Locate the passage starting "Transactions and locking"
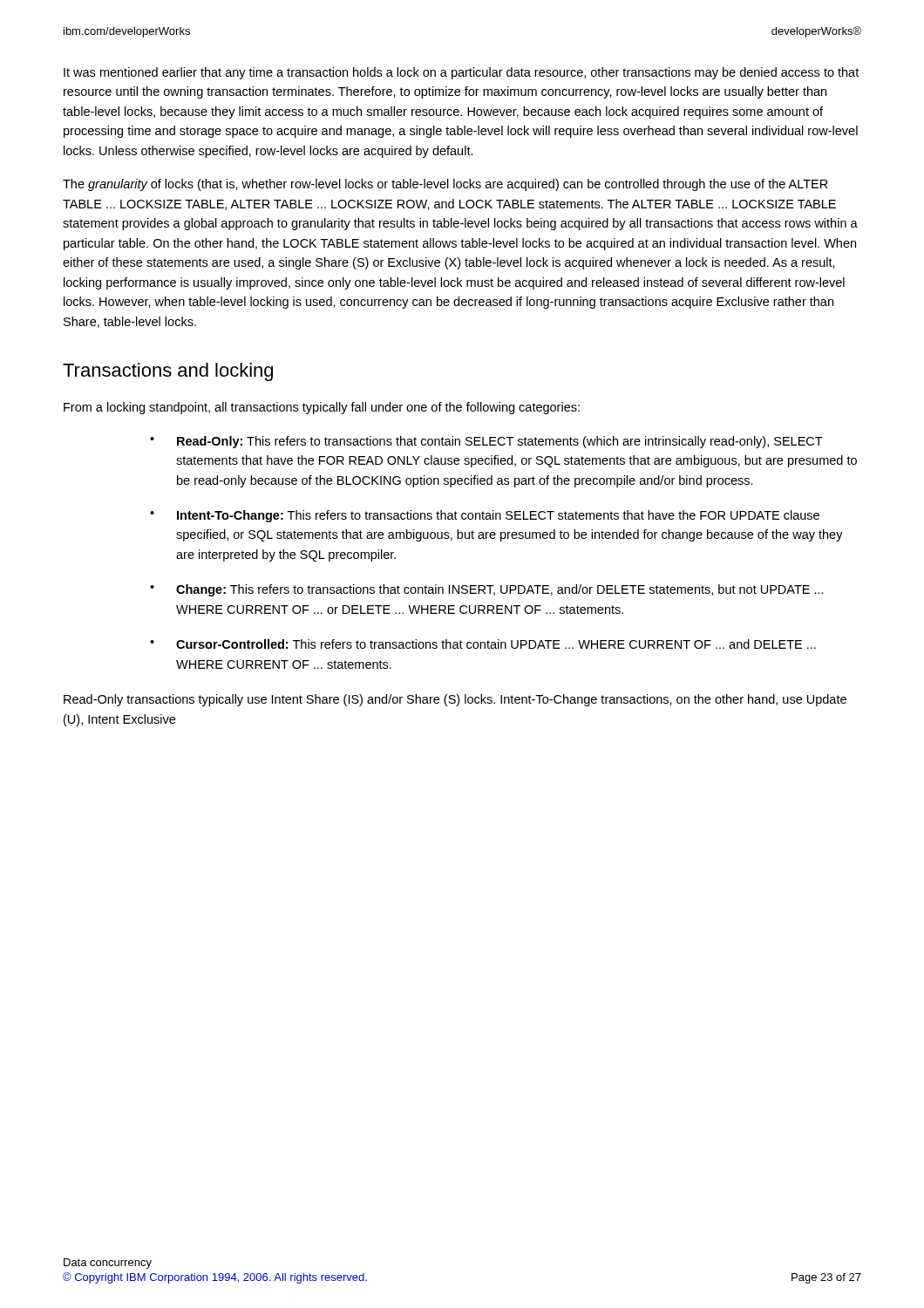The image size is (924, 1308). coord(168,370)
